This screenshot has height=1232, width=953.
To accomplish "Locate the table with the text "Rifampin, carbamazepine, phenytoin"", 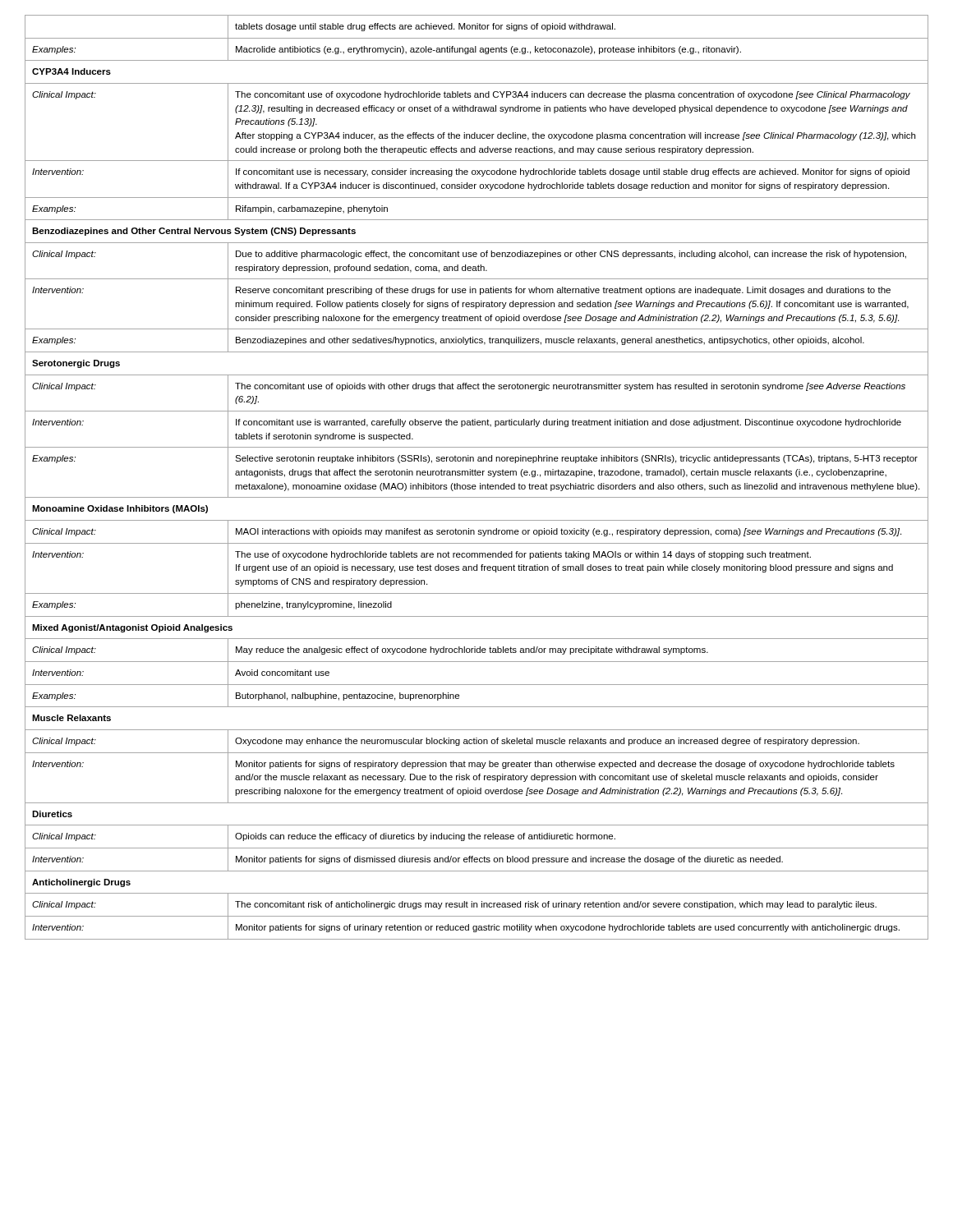I will point(476,477).
